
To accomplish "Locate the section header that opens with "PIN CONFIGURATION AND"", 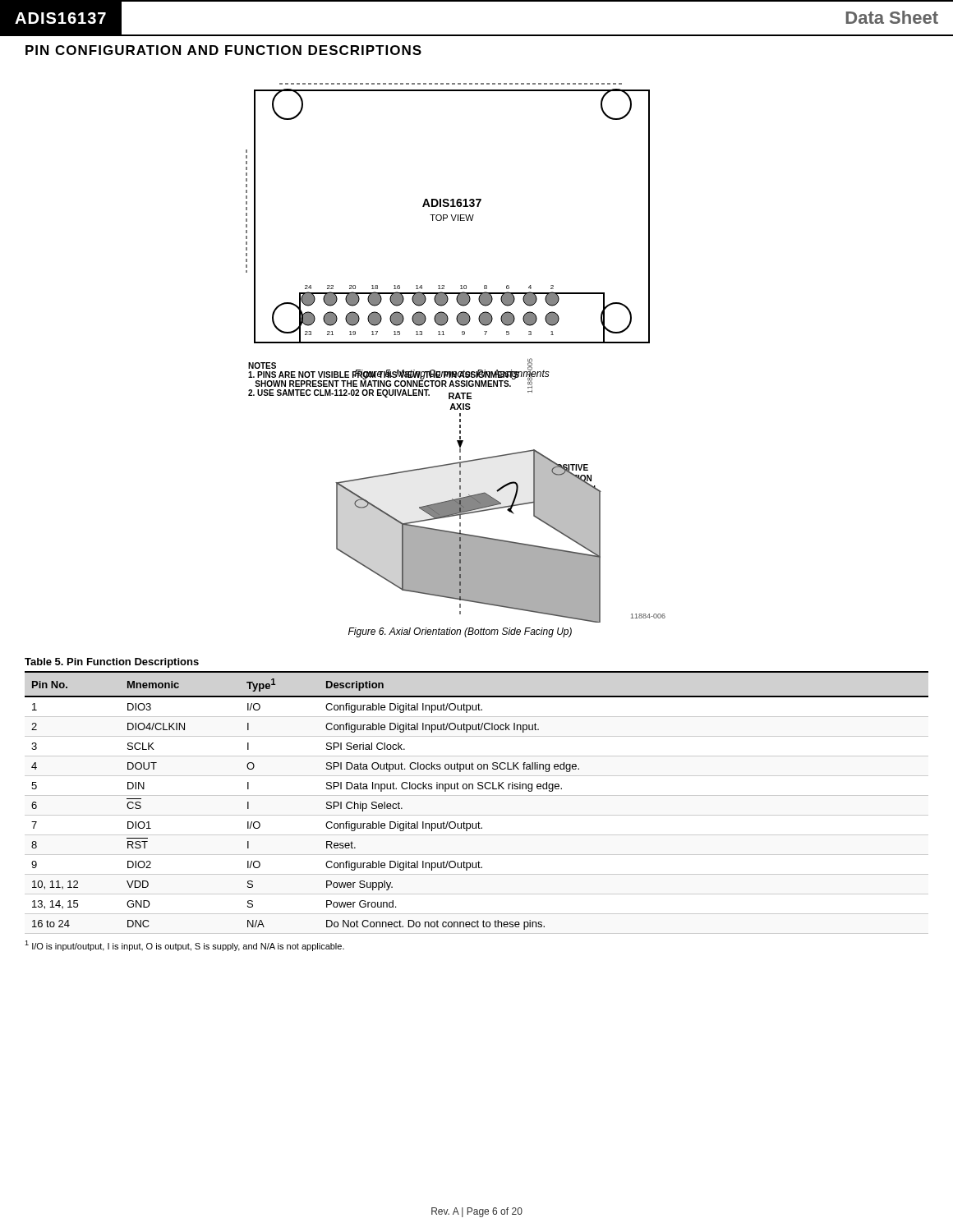I will coord(224,51).
